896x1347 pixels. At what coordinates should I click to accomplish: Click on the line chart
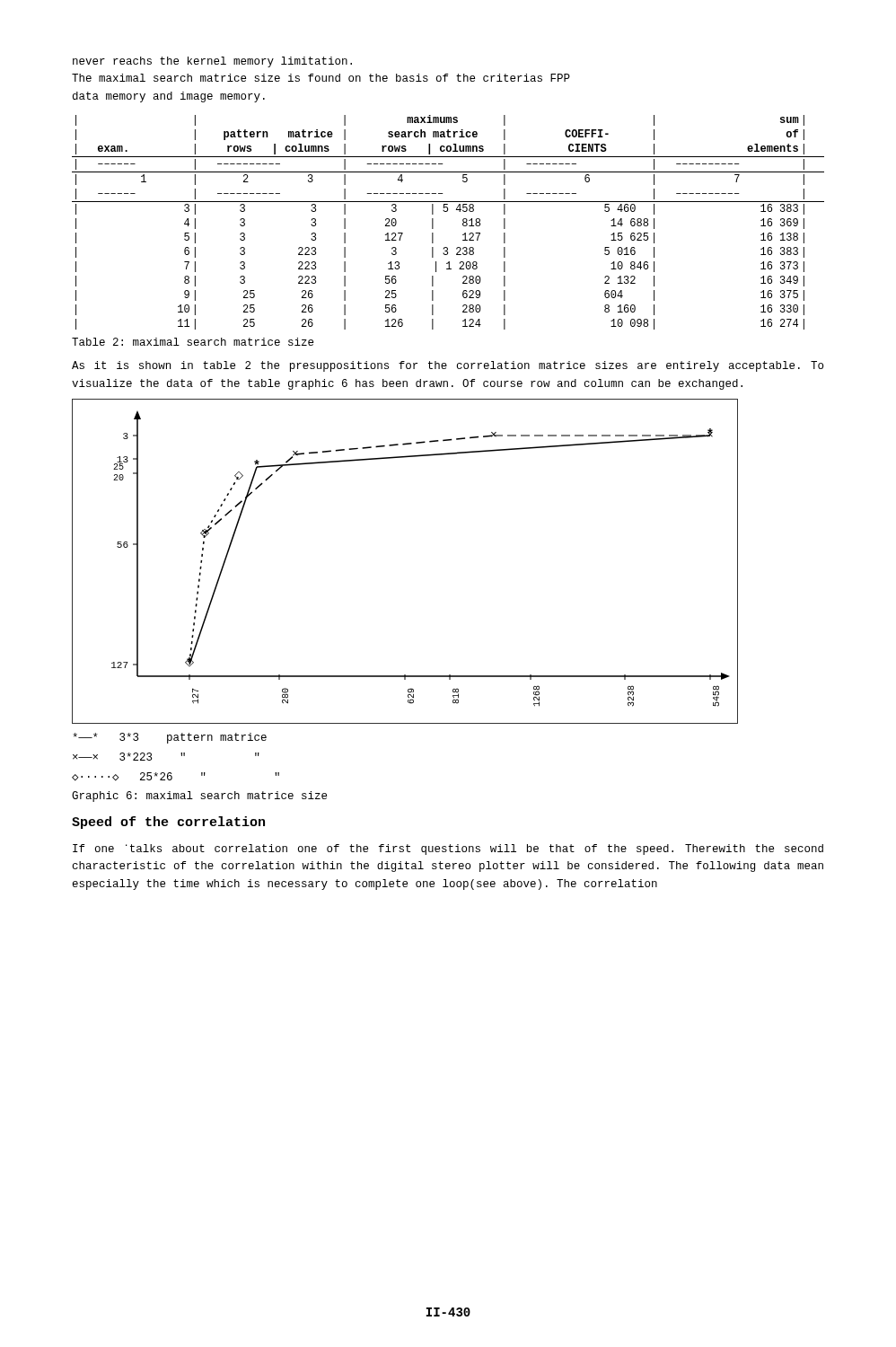[x=448, y=565]
